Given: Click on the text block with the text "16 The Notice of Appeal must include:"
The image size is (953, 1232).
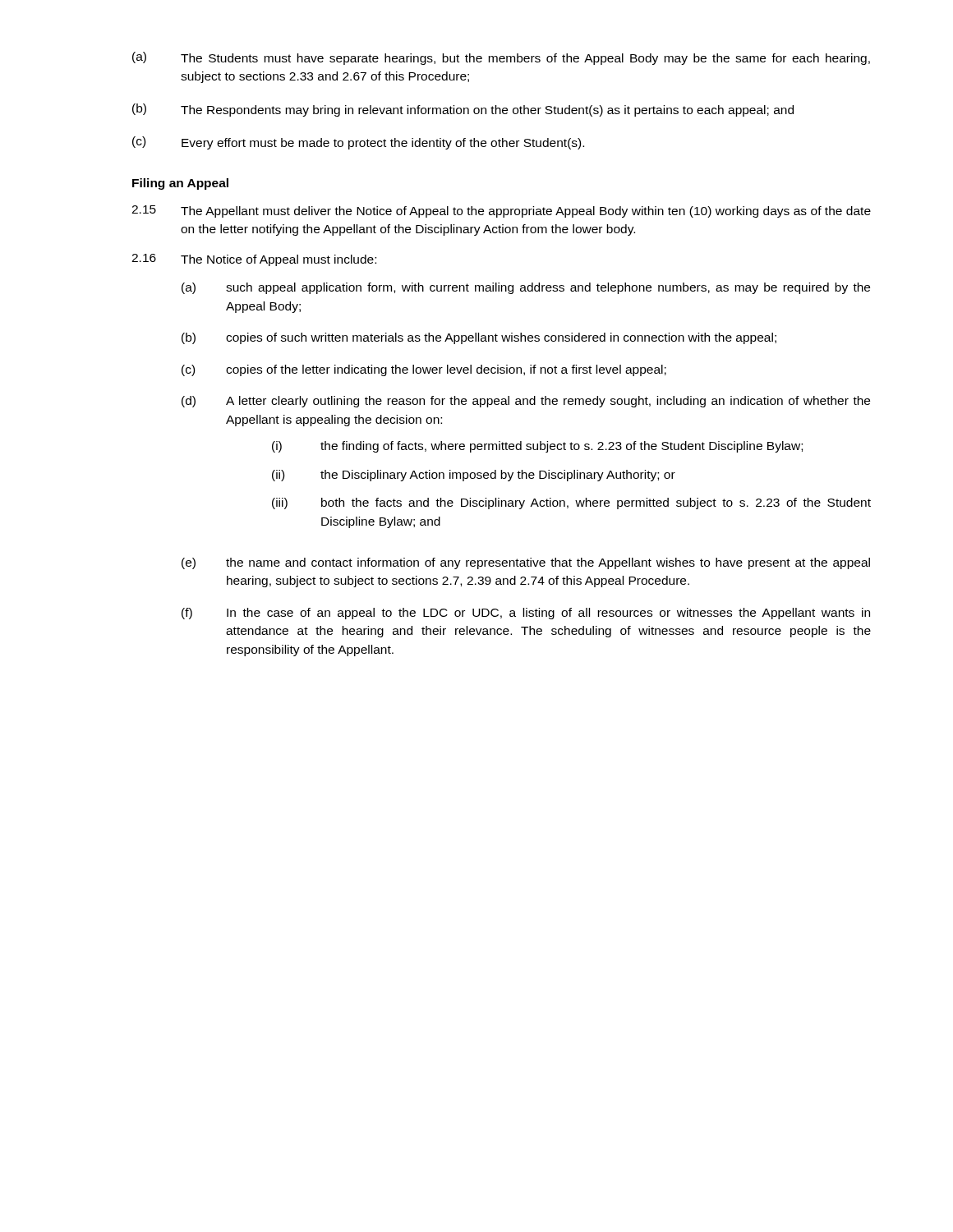Looking at the screenshot, I should [x=501, y=461].
